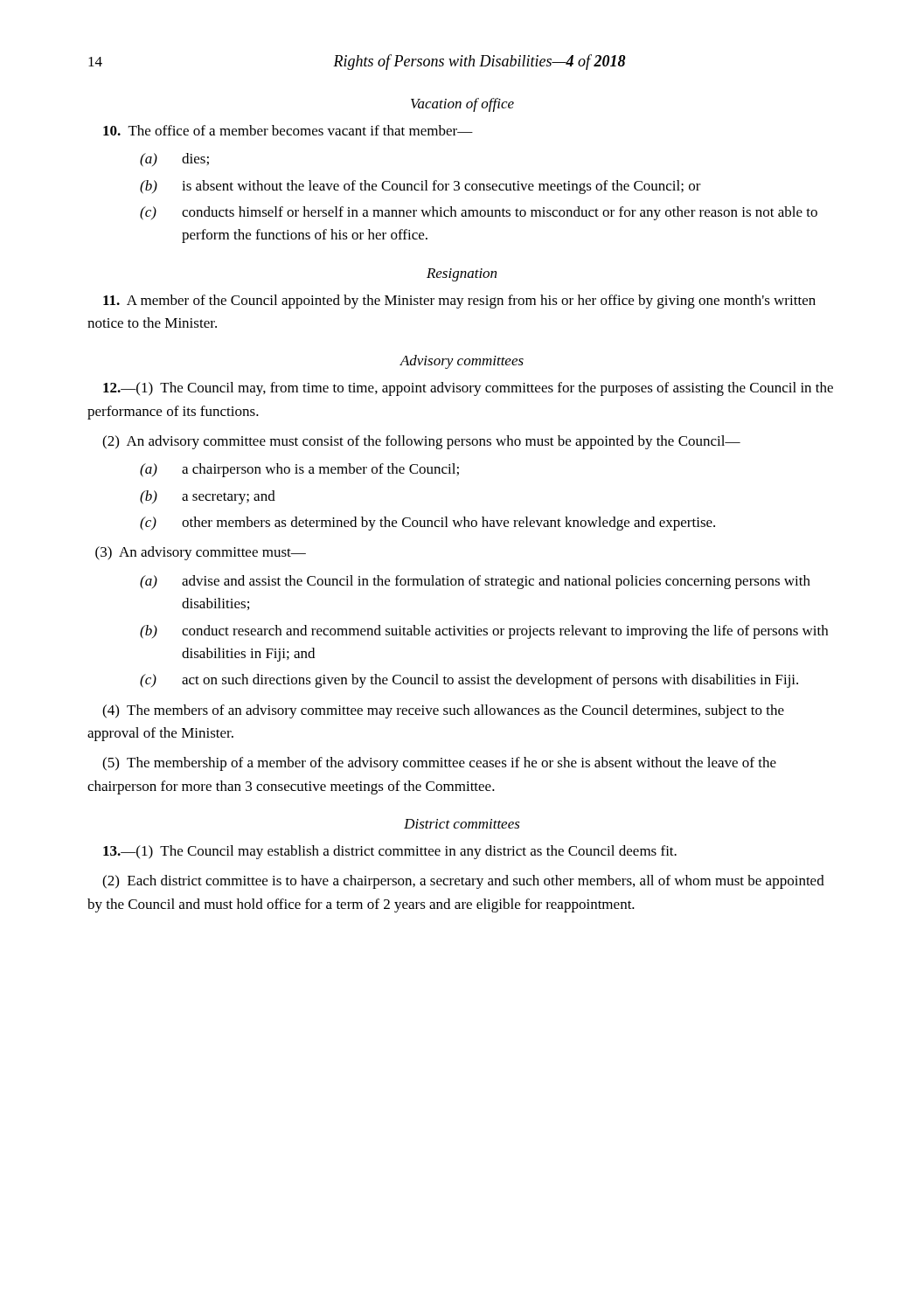The image size is (924, 1311).
Task: Click the passage that begins "(c) other members as determined"
Action: tap(488, 523)
